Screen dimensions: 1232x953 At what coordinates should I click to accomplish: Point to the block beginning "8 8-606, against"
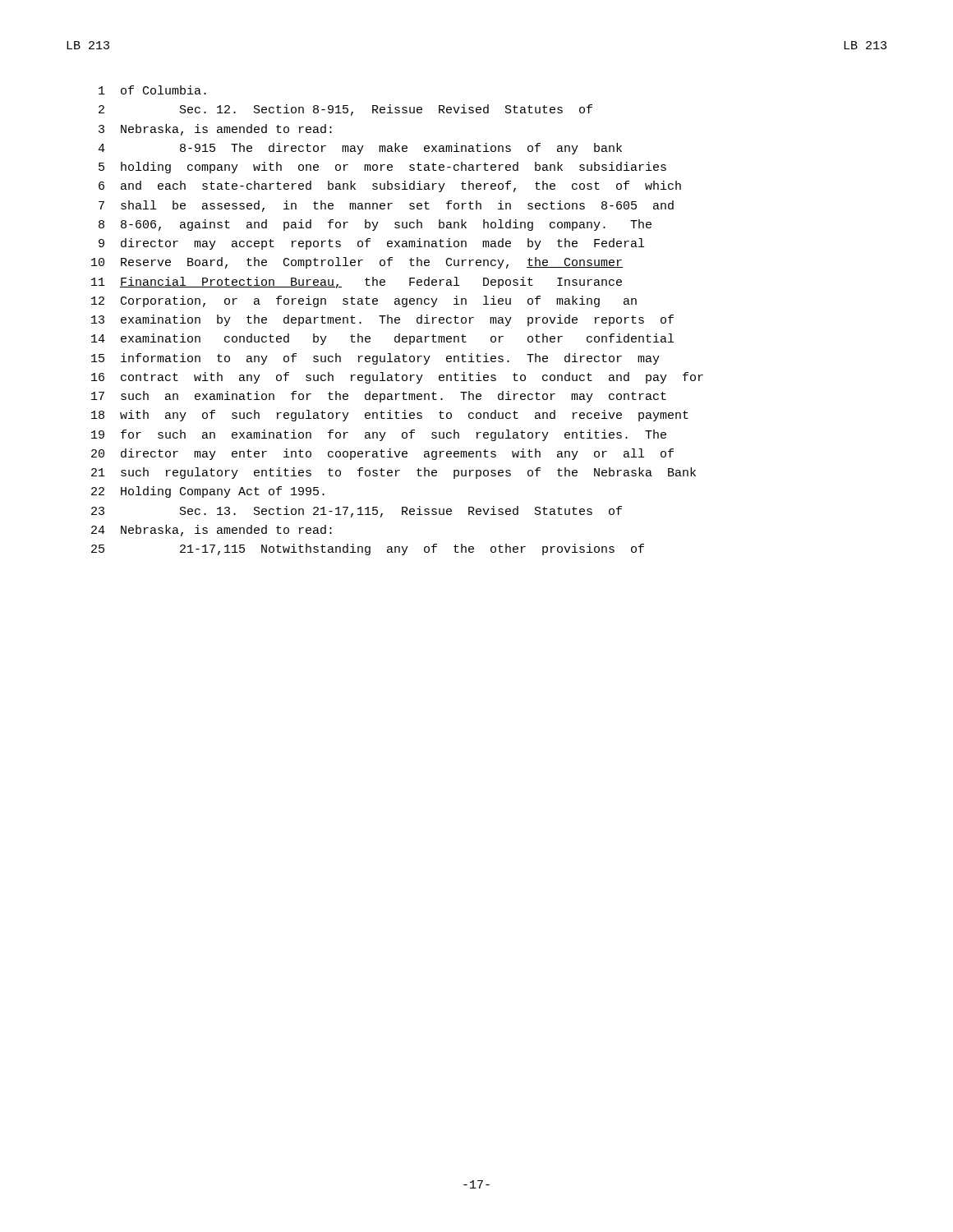(x=476, y=225)
